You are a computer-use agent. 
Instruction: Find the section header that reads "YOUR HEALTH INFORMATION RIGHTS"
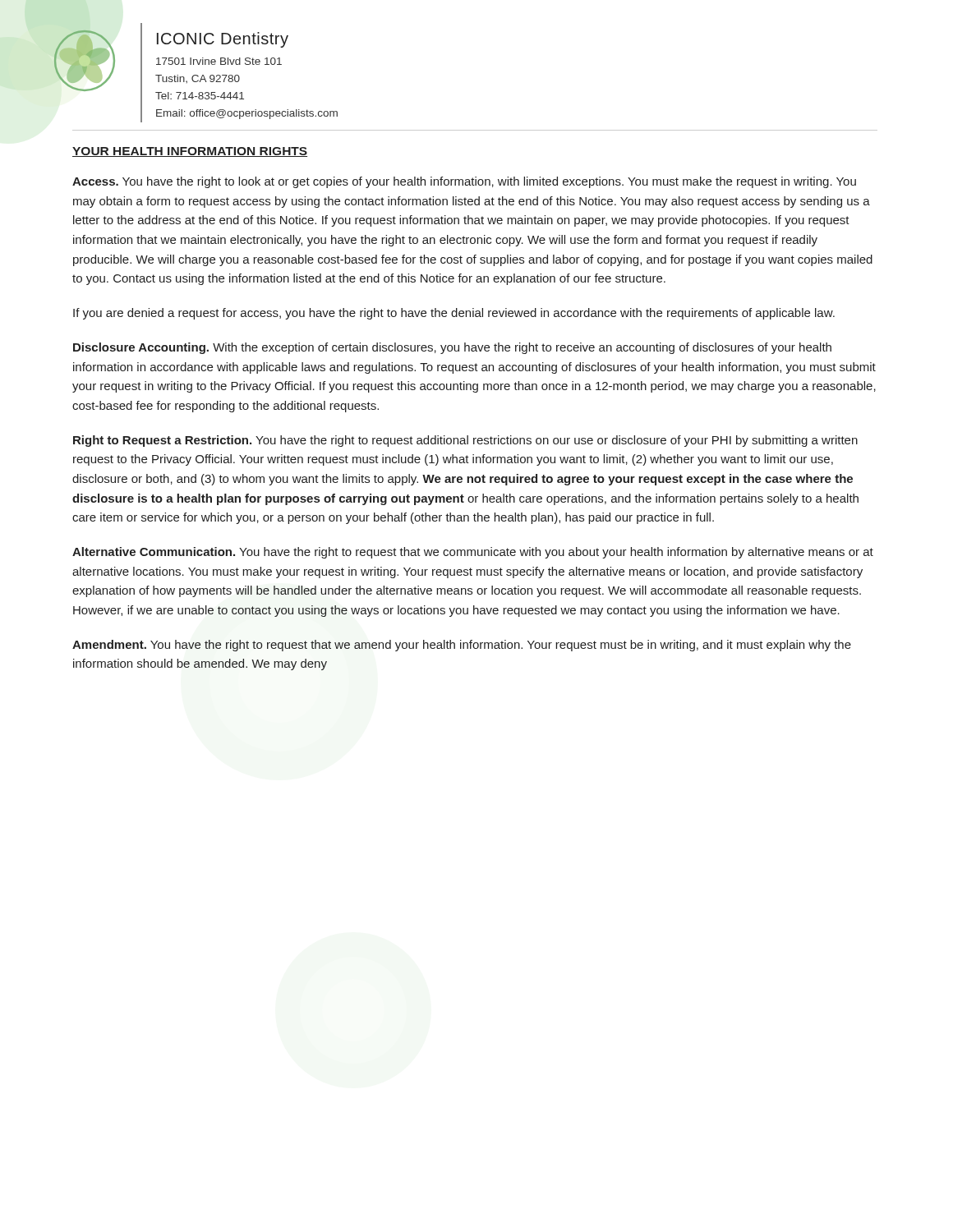click(190, 151)
